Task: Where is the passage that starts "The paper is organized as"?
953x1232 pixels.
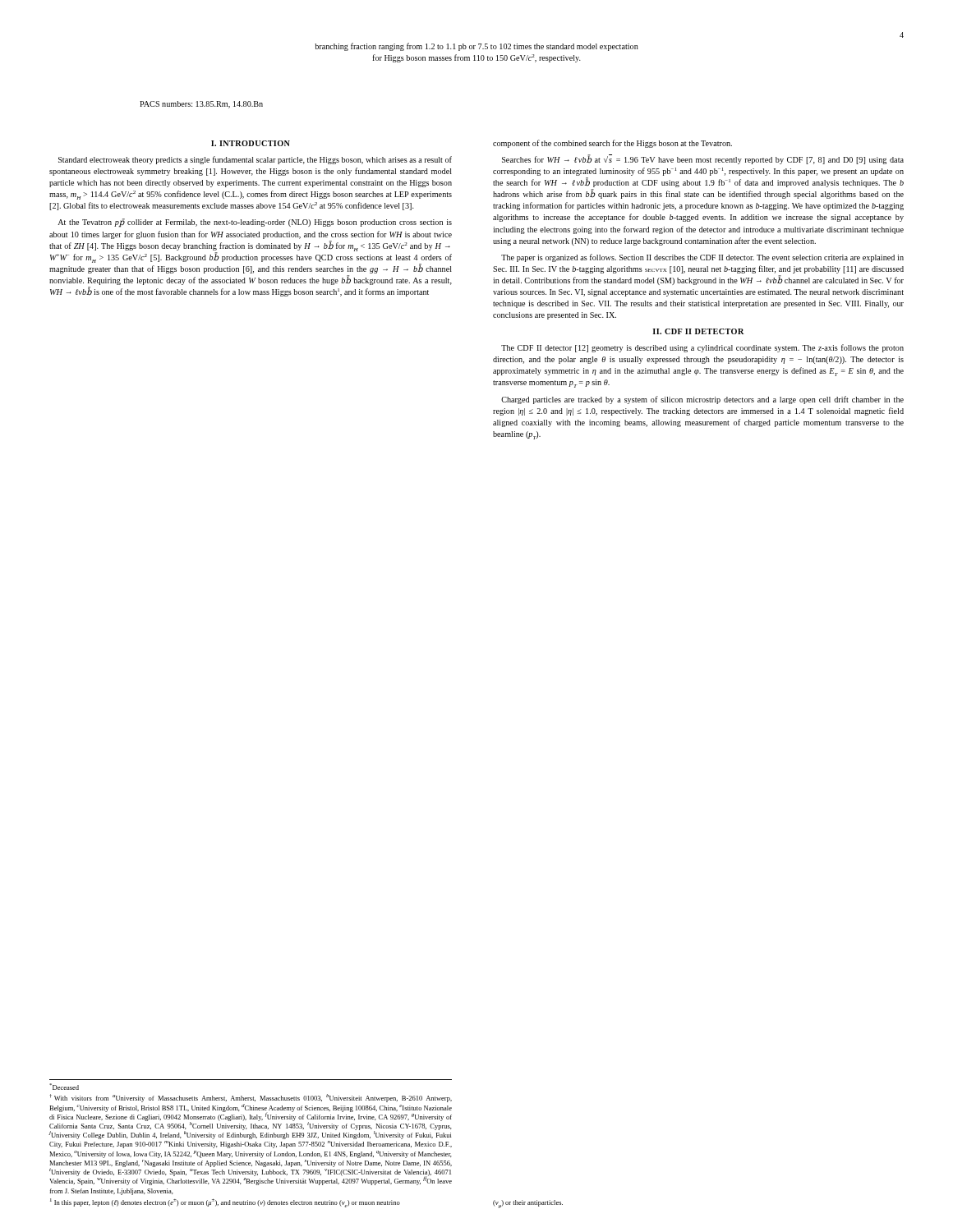Action: (x=698, y=286)
